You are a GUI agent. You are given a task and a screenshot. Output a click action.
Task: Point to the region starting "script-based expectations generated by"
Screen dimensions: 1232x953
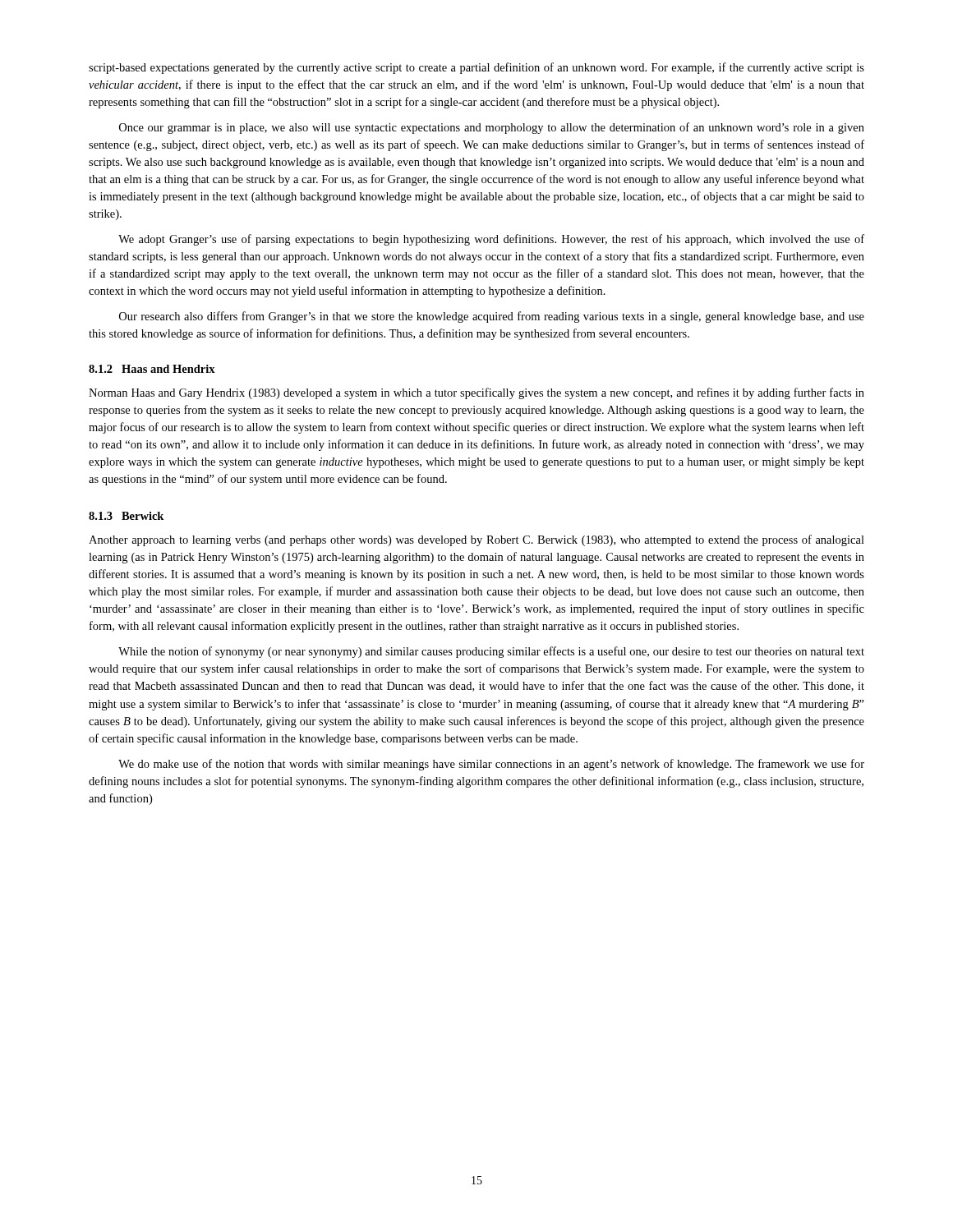coord(476,85)
